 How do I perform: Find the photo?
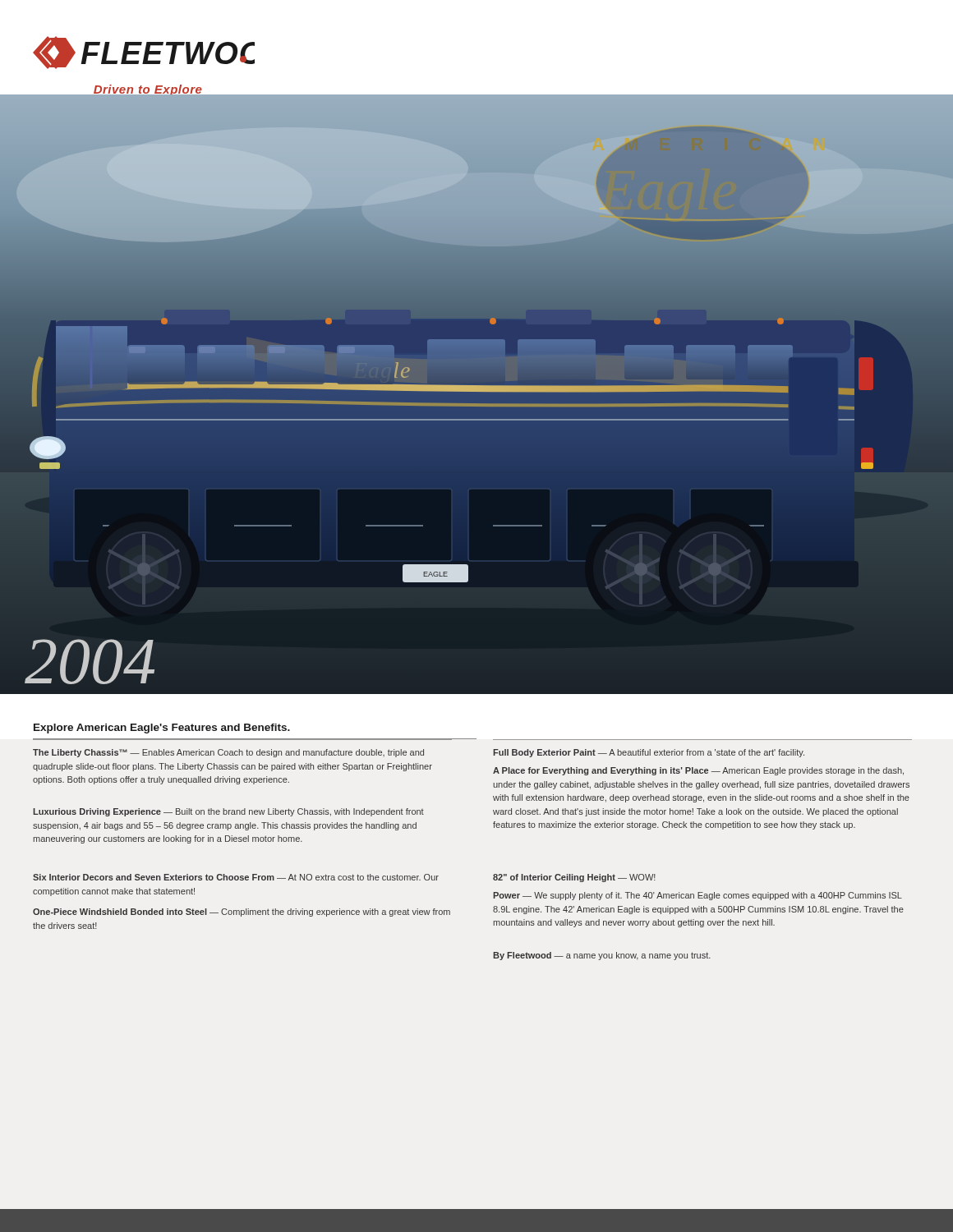pyautogui.click(x=476, y=394)
